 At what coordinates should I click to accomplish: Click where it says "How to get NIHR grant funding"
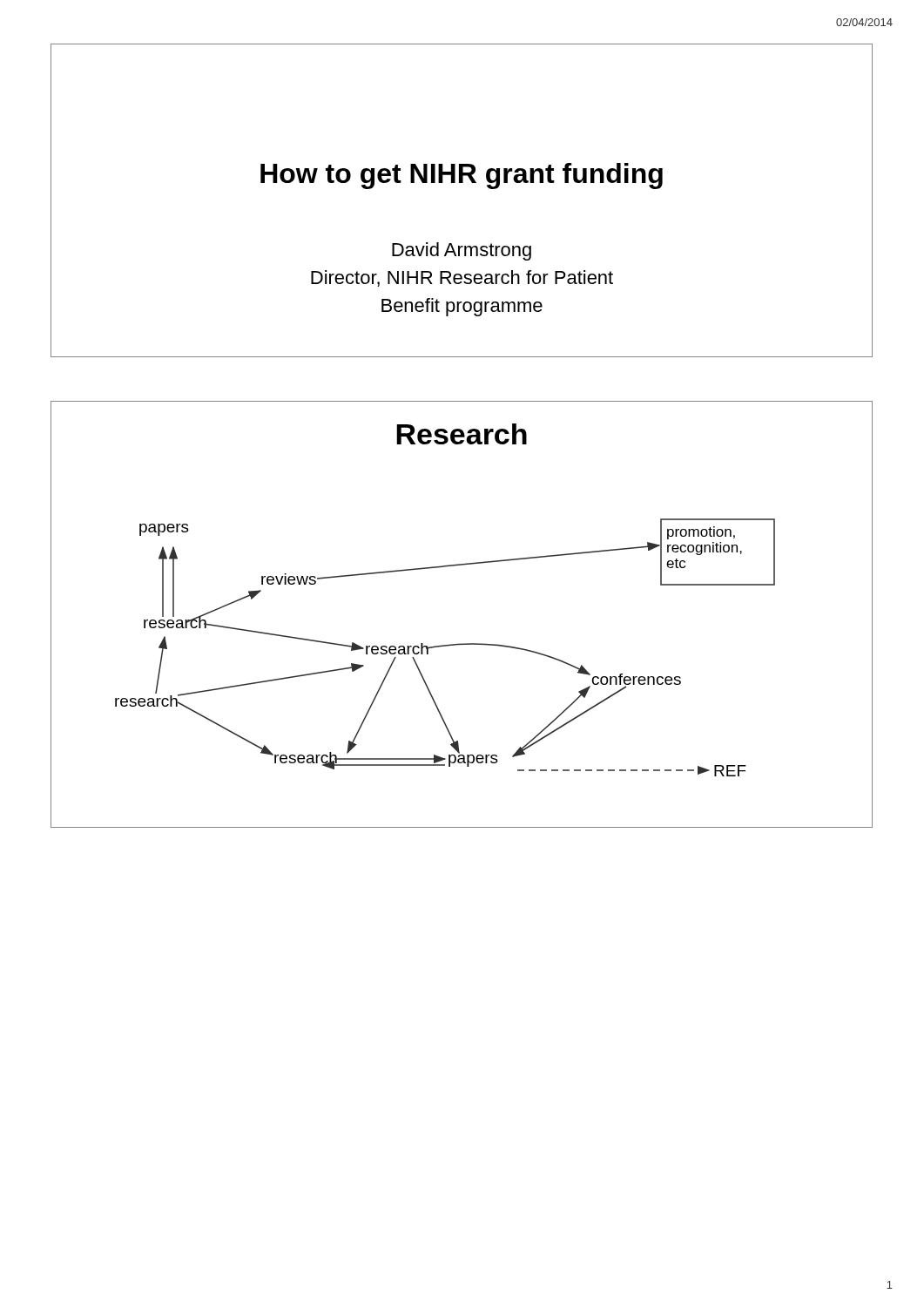[462, 173]
